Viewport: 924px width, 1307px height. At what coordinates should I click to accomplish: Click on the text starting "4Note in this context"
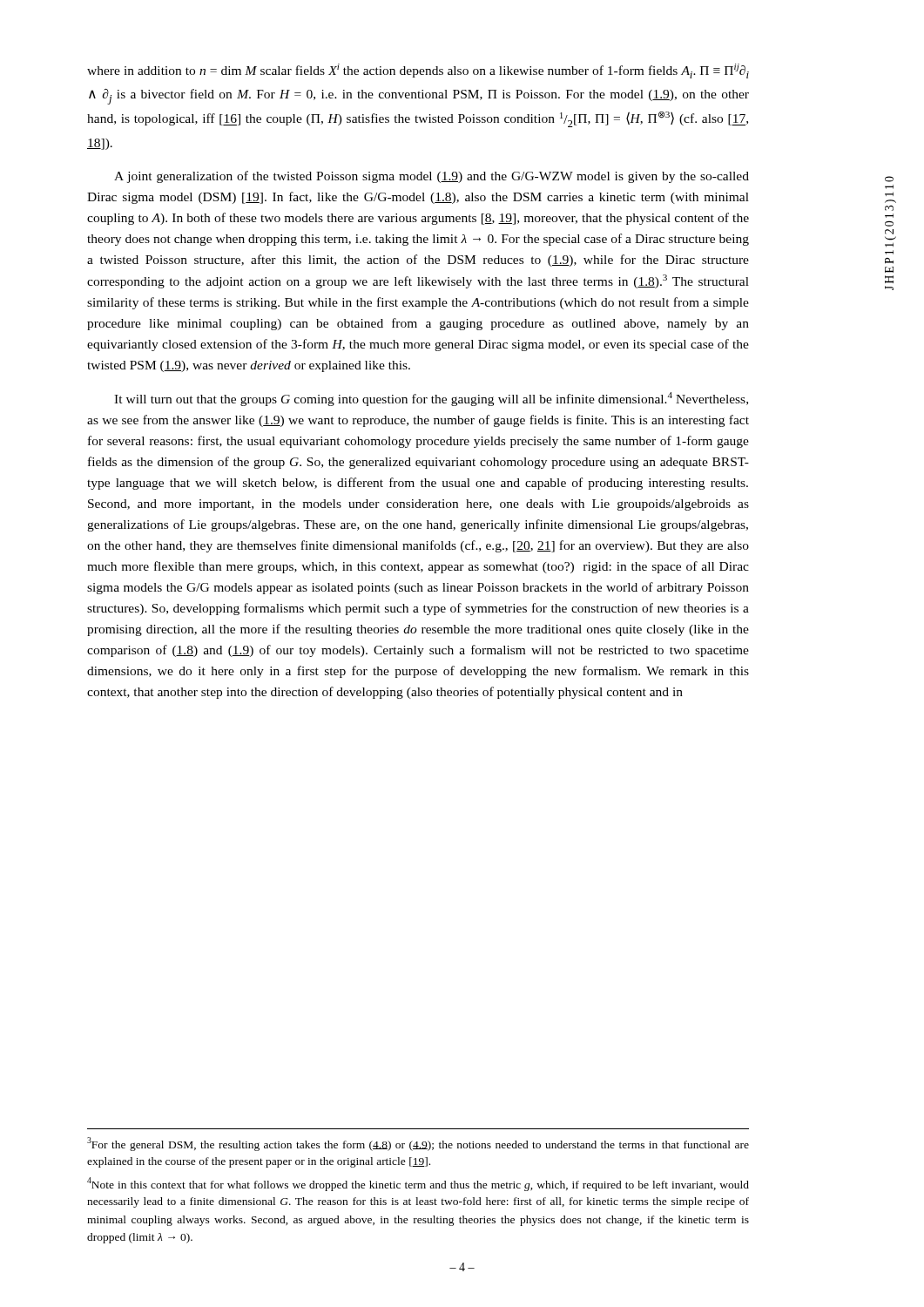[418, 1209]
